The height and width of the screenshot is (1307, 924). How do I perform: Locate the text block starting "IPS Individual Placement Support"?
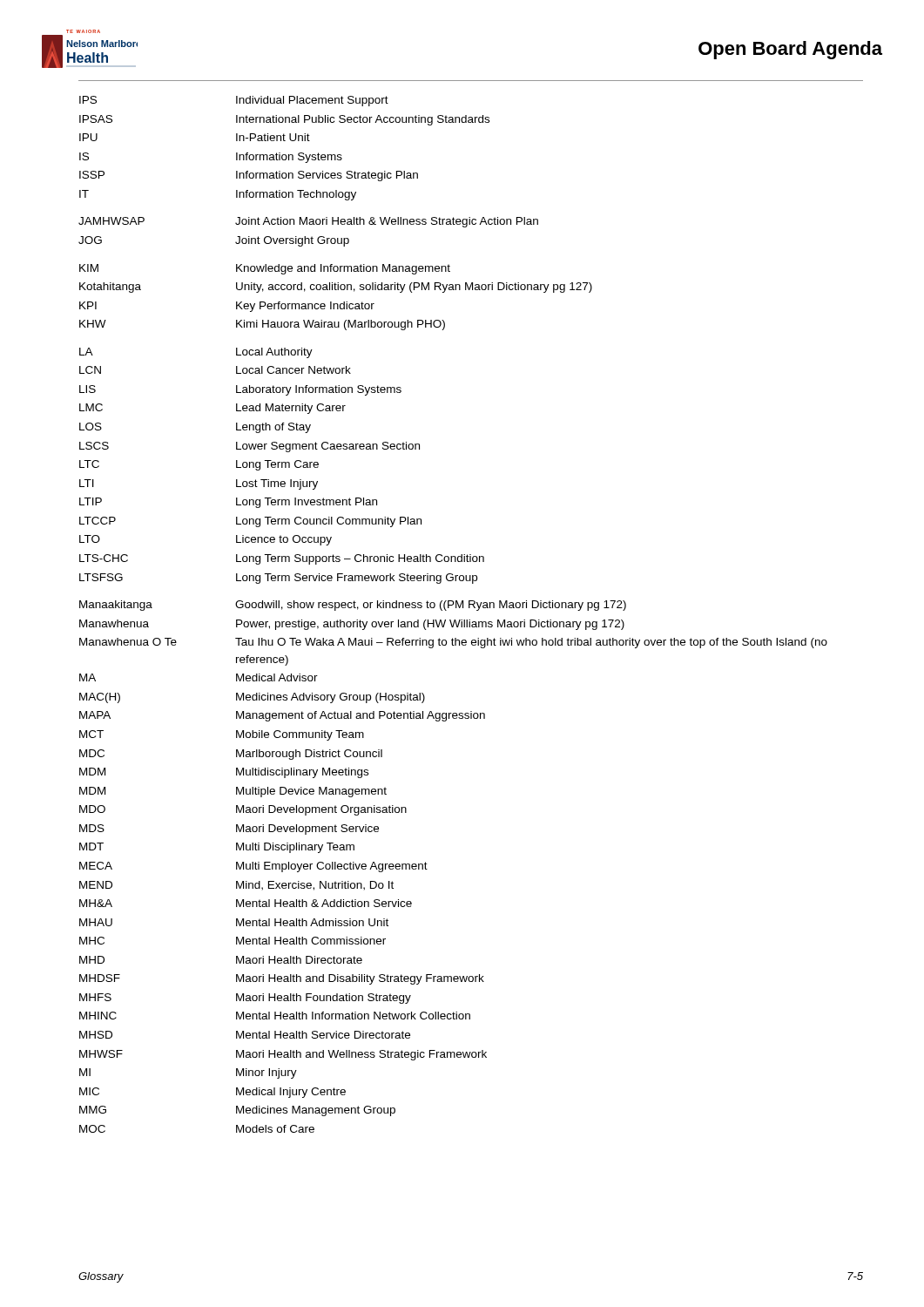point(234,101)
